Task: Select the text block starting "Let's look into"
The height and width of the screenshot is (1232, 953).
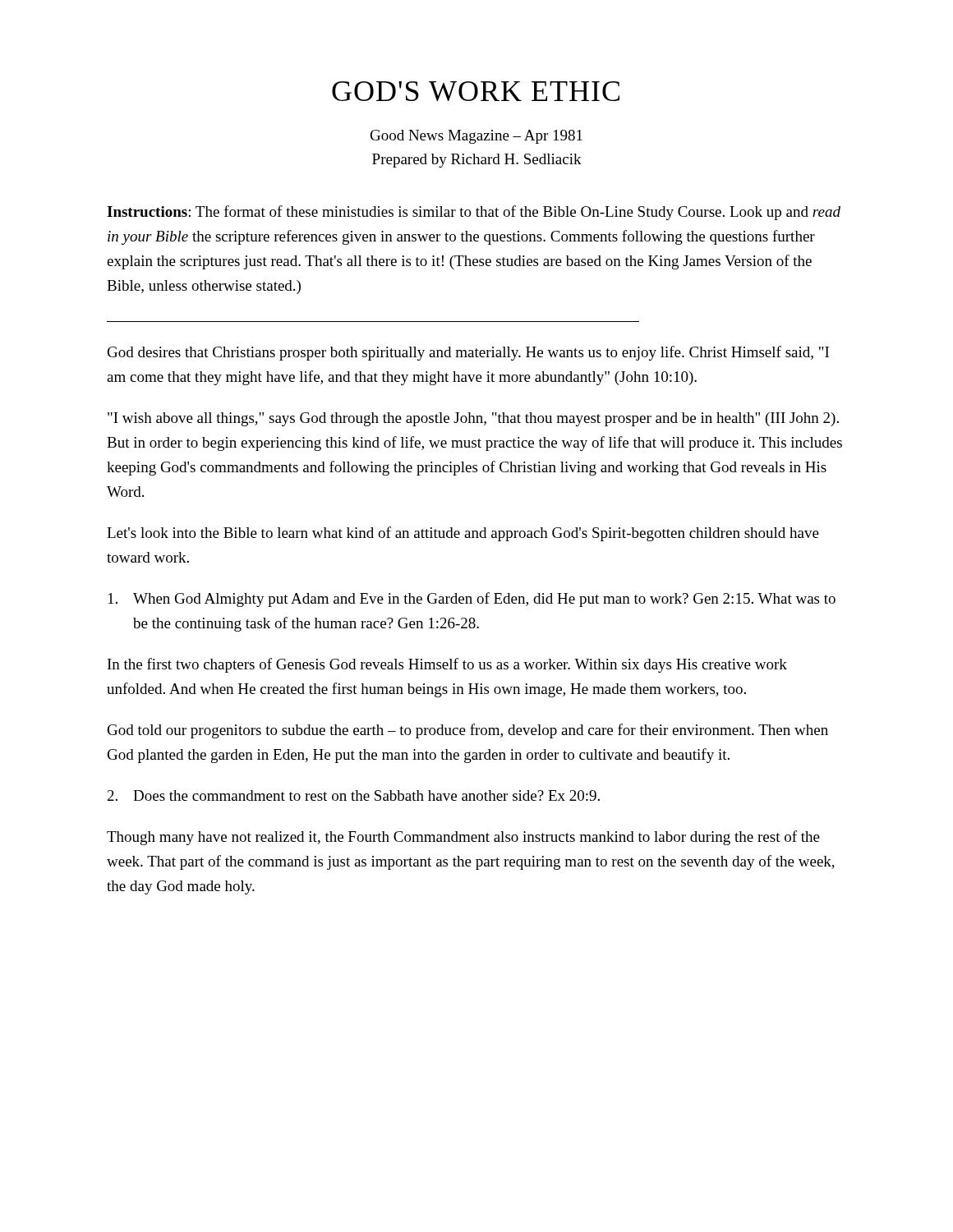Action: coord(463,545)
